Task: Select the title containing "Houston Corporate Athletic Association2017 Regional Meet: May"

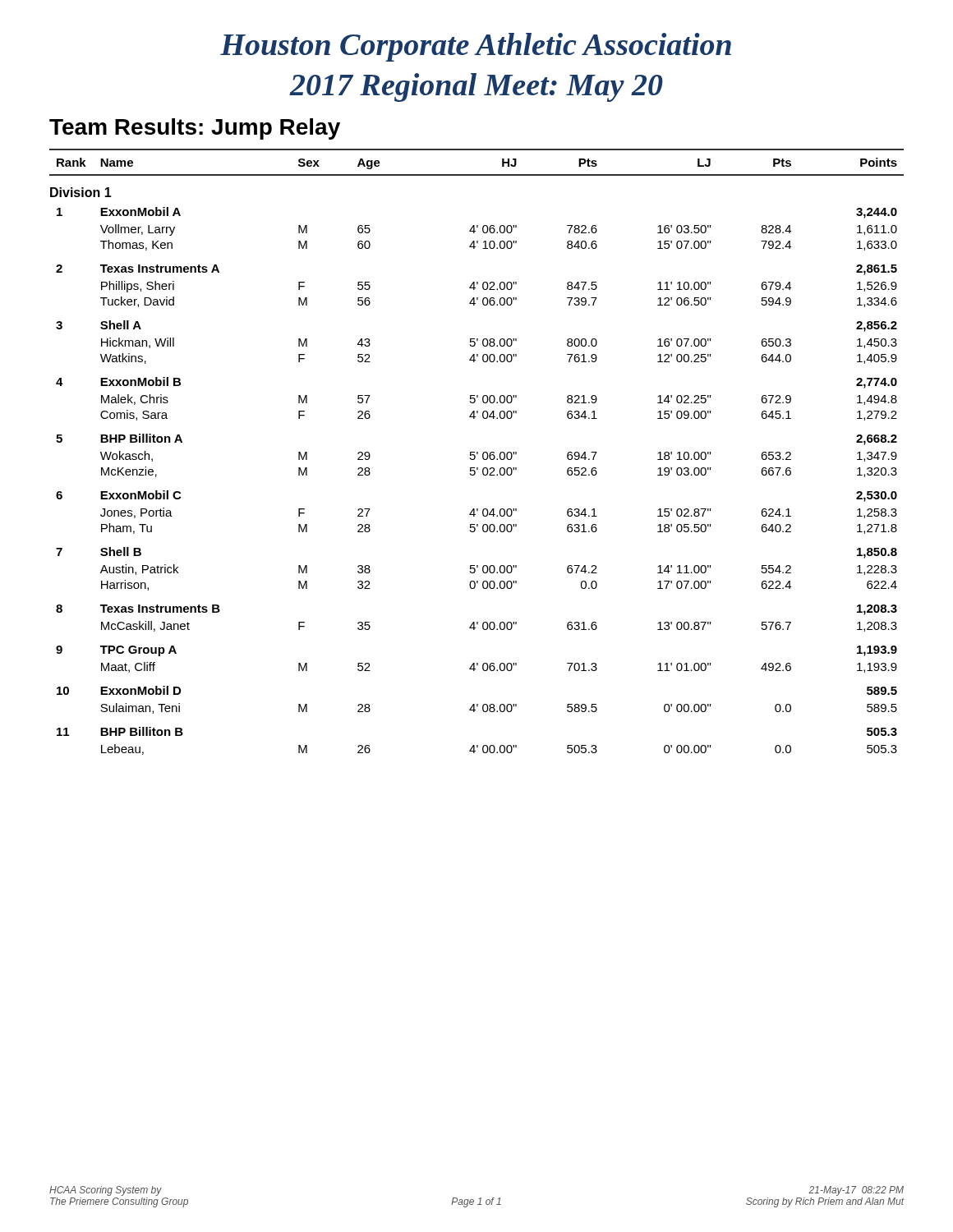Action: point(476,65)
